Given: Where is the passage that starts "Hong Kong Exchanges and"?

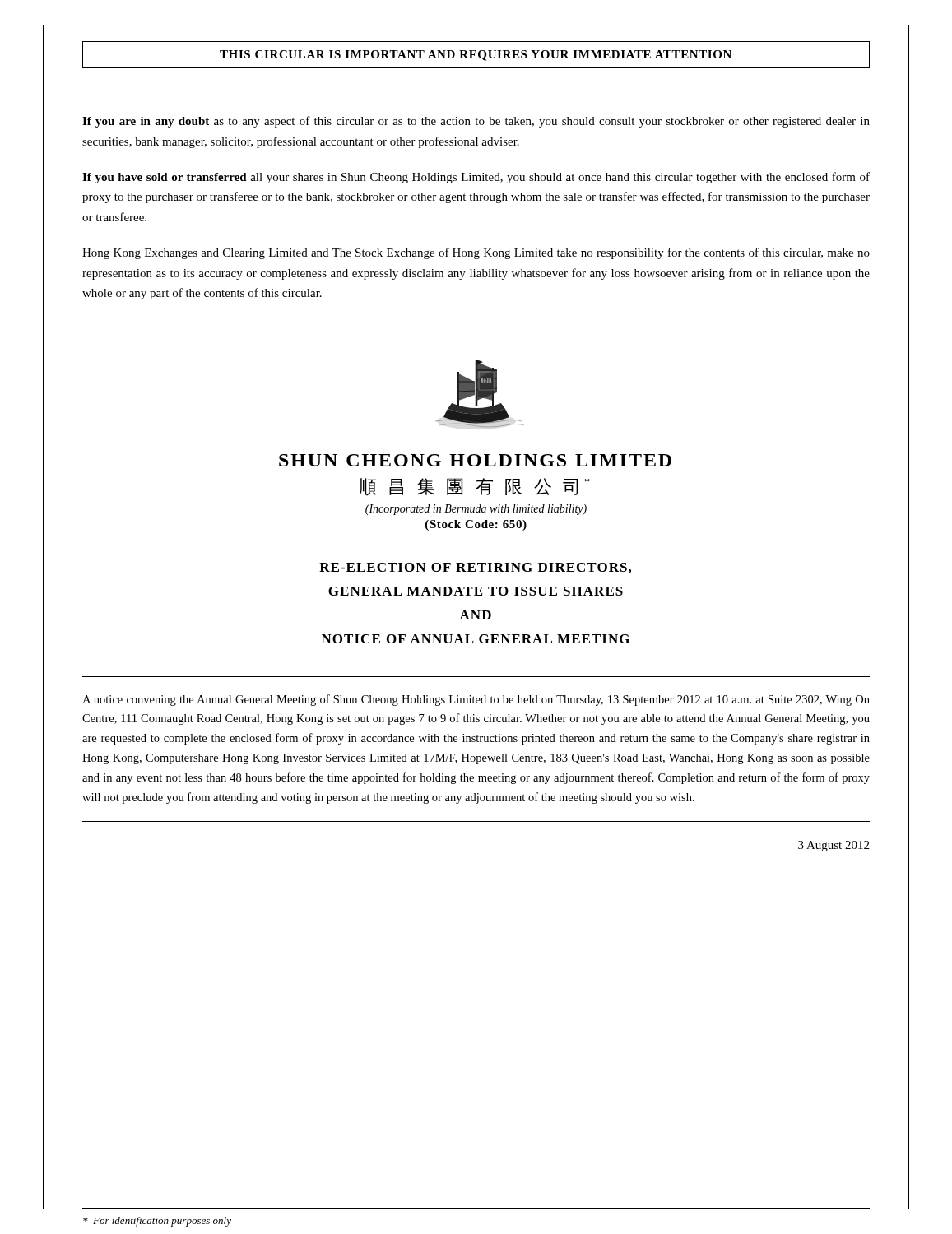Looking at the screenshot, I should click(476, 273).
